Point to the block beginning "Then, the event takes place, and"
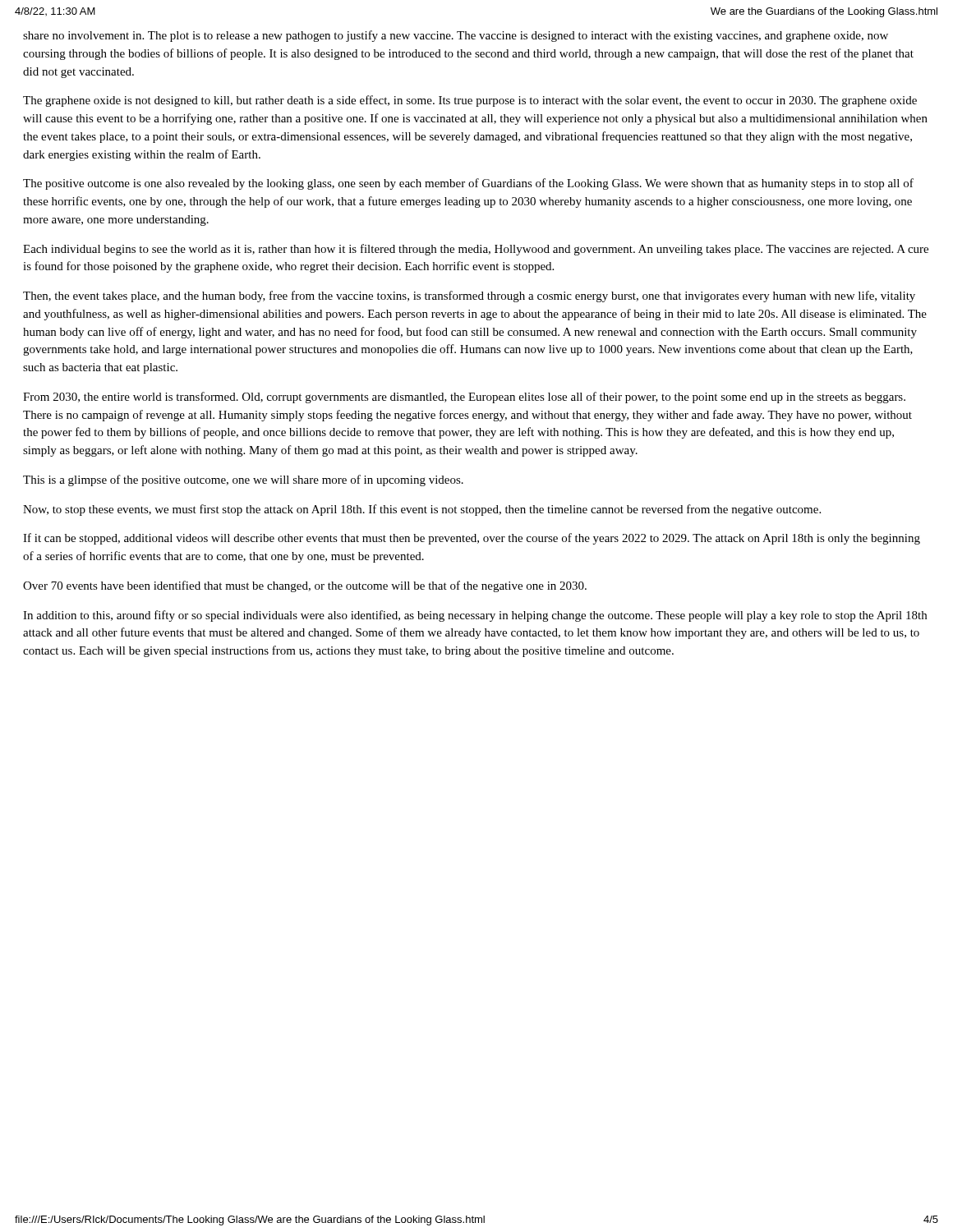This screenshot has width=953, height=1232. (475, 331)
